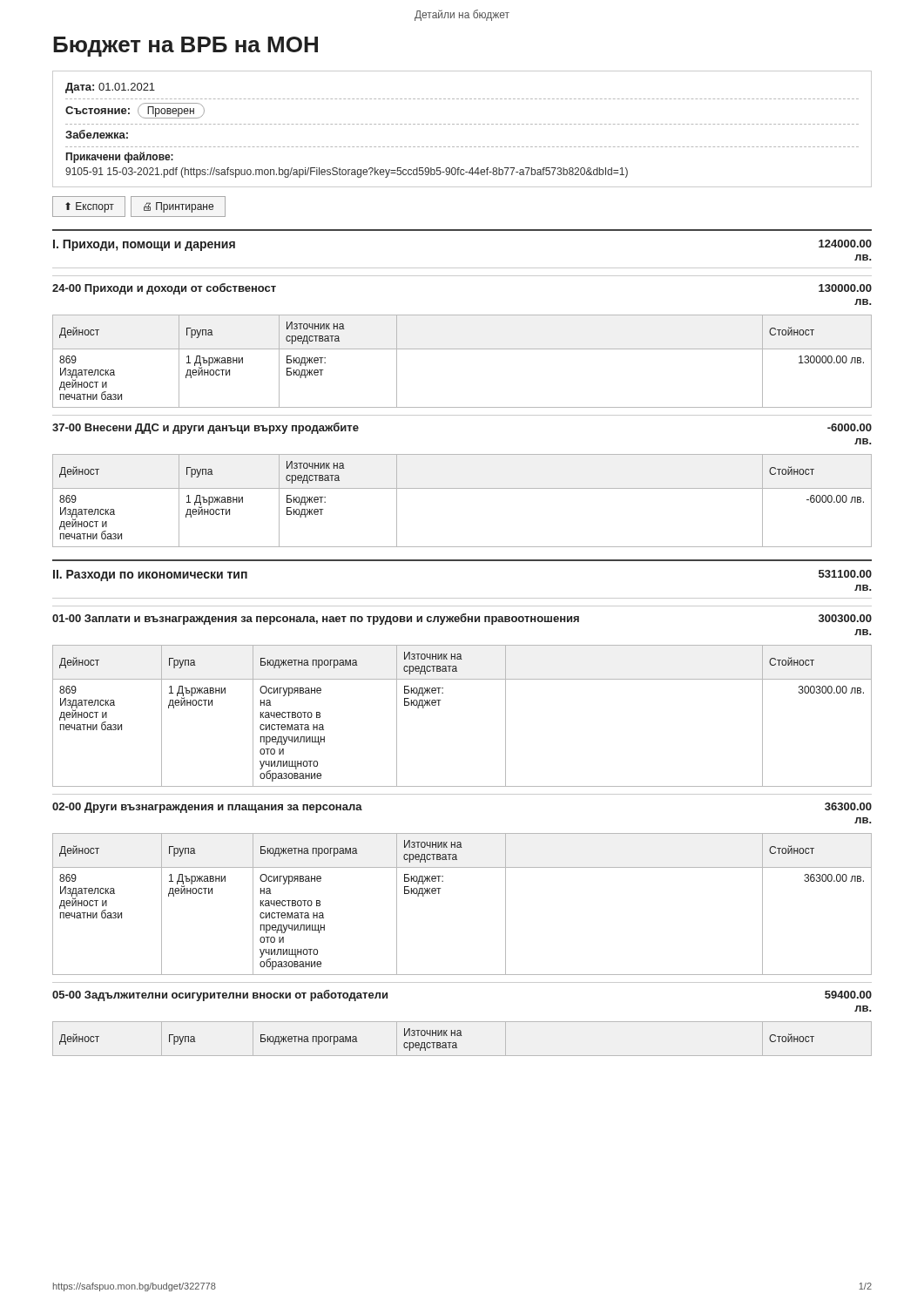The image size is (924, 1307).
Task: Find "II. Разходи по икономически тип" on this page
Action: (150, 574)
